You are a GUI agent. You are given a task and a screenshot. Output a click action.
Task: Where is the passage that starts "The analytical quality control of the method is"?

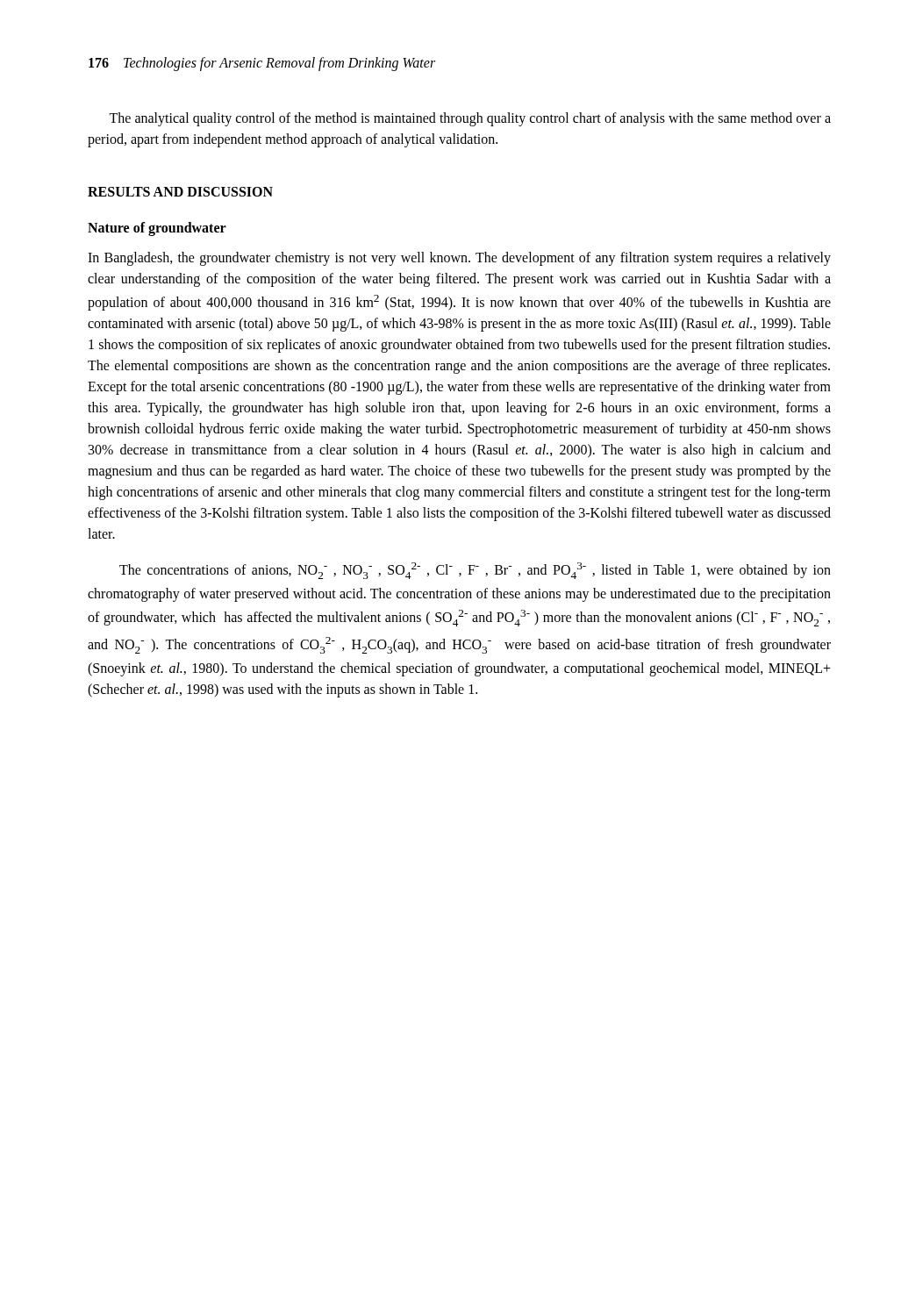point(459,129)
